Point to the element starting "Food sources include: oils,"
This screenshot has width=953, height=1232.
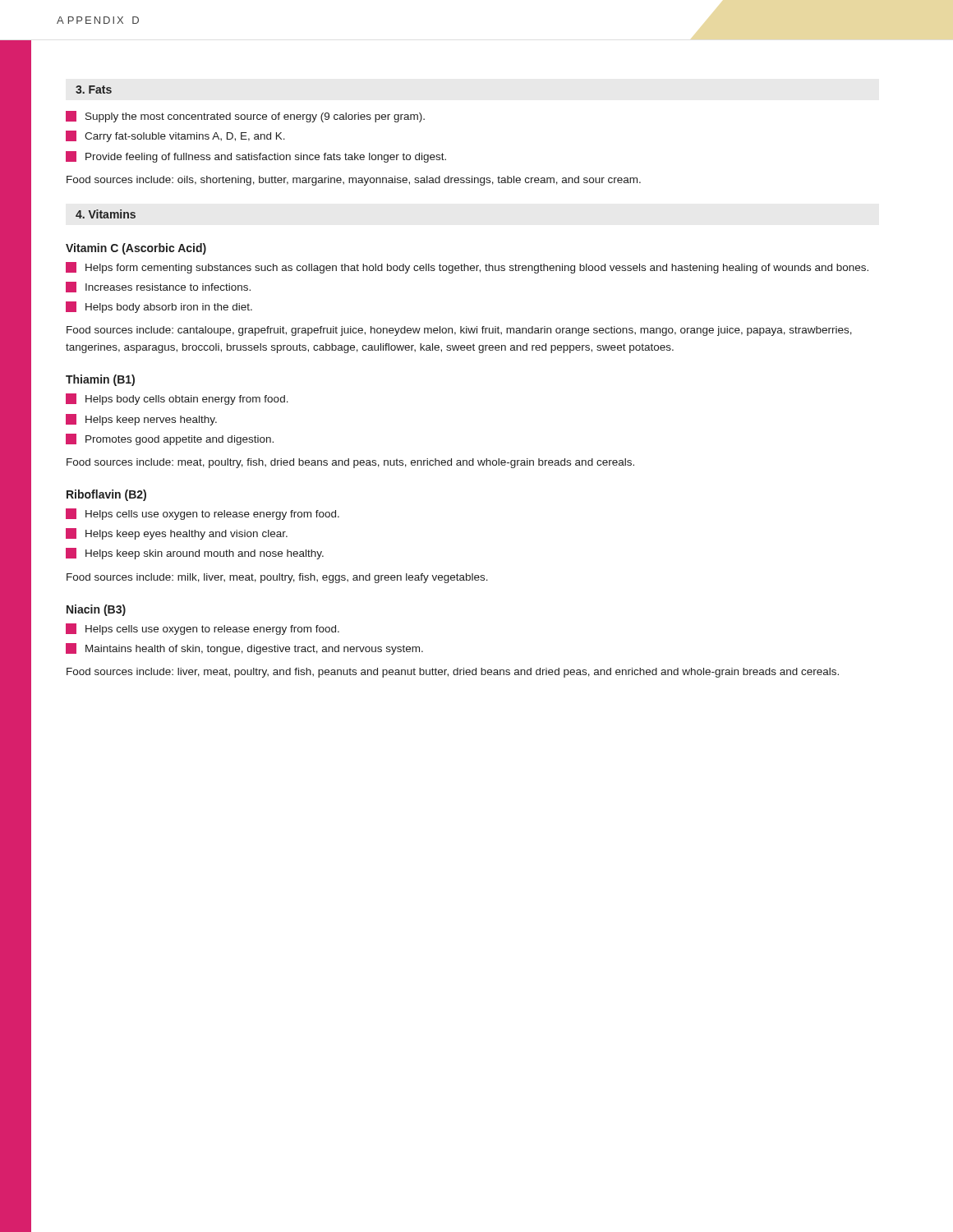pos(354,179)
